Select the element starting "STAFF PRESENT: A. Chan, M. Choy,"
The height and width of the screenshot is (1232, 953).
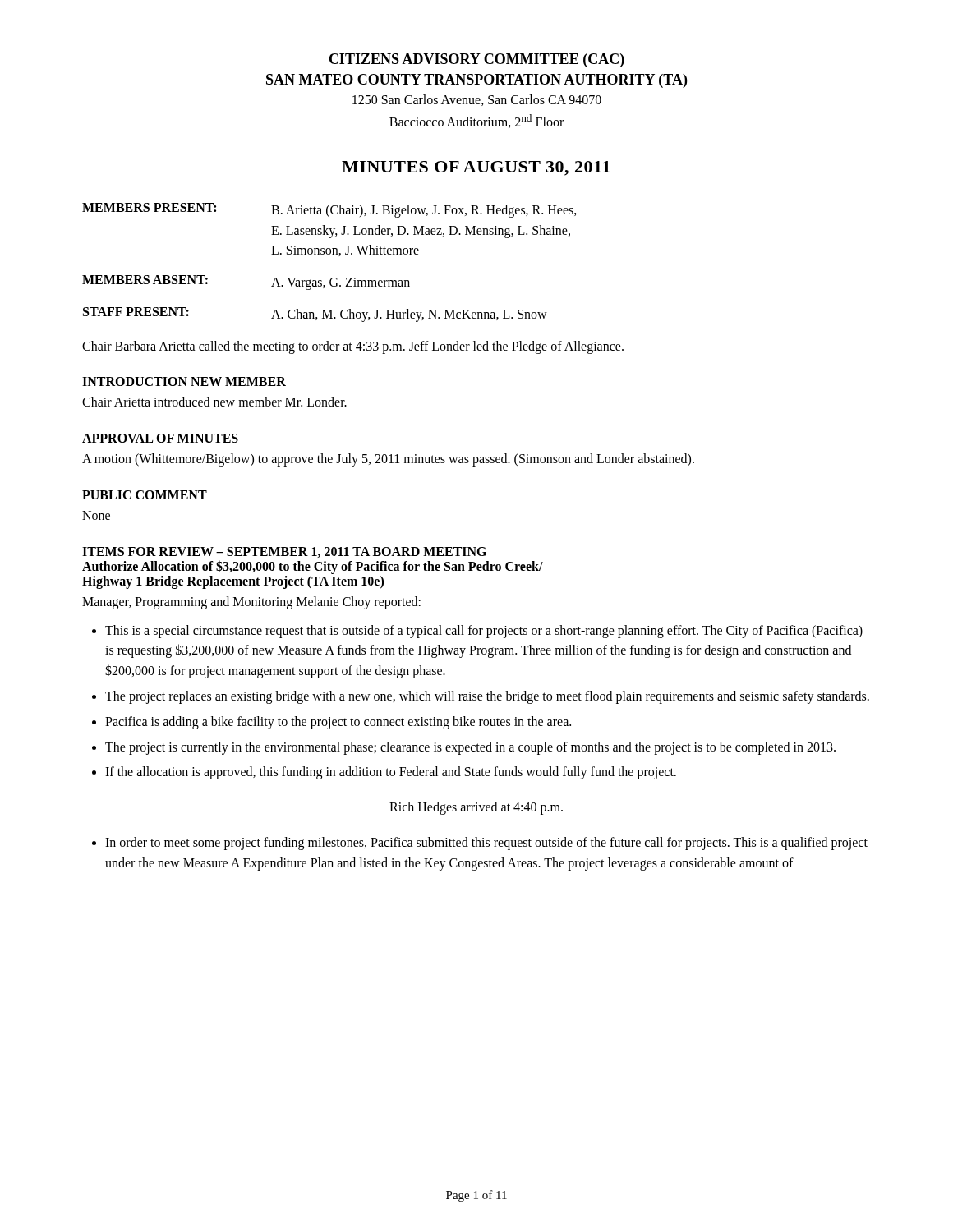[315, 315]
